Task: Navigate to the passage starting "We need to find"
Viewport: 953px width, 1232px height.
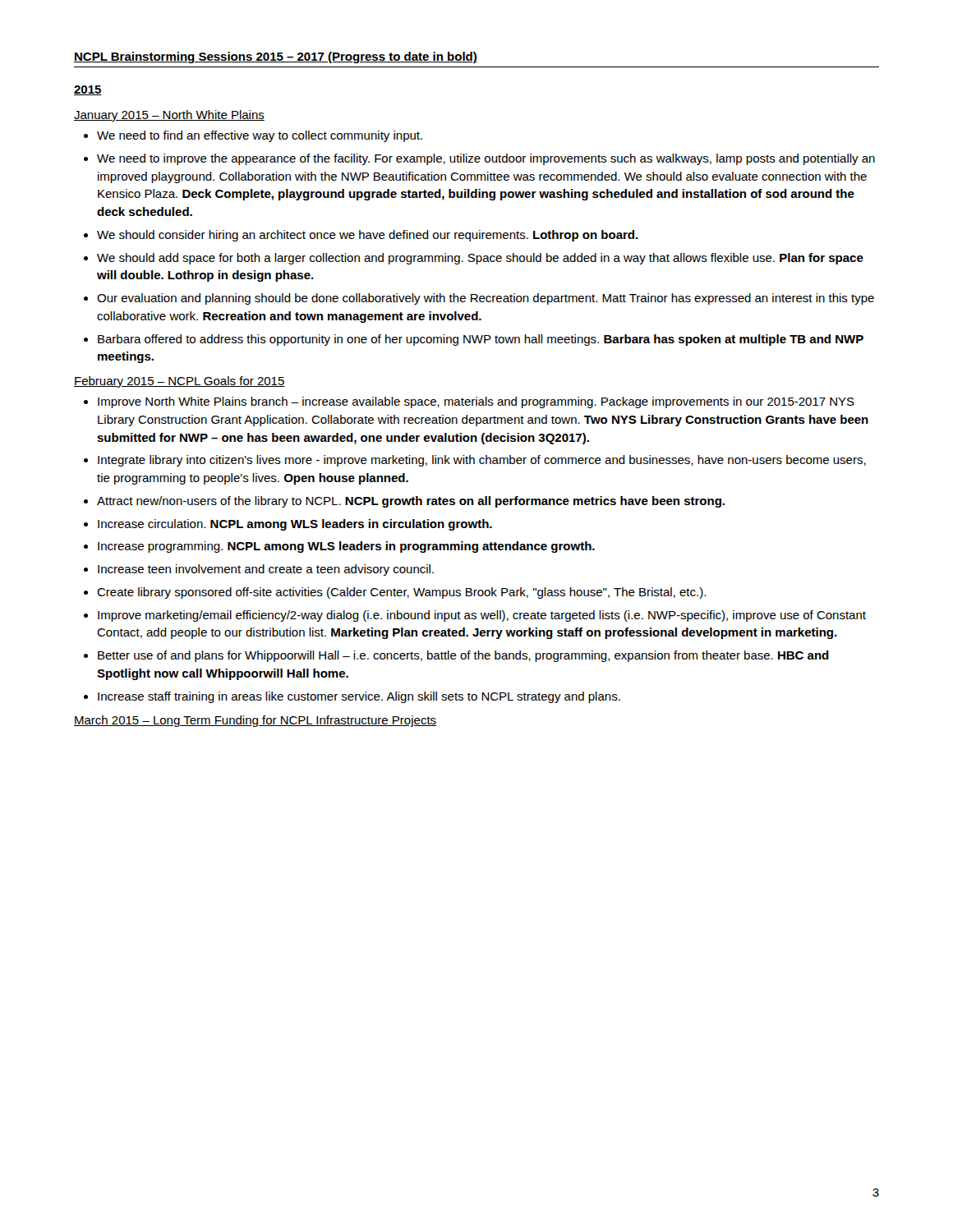Action: click(260, 135)
